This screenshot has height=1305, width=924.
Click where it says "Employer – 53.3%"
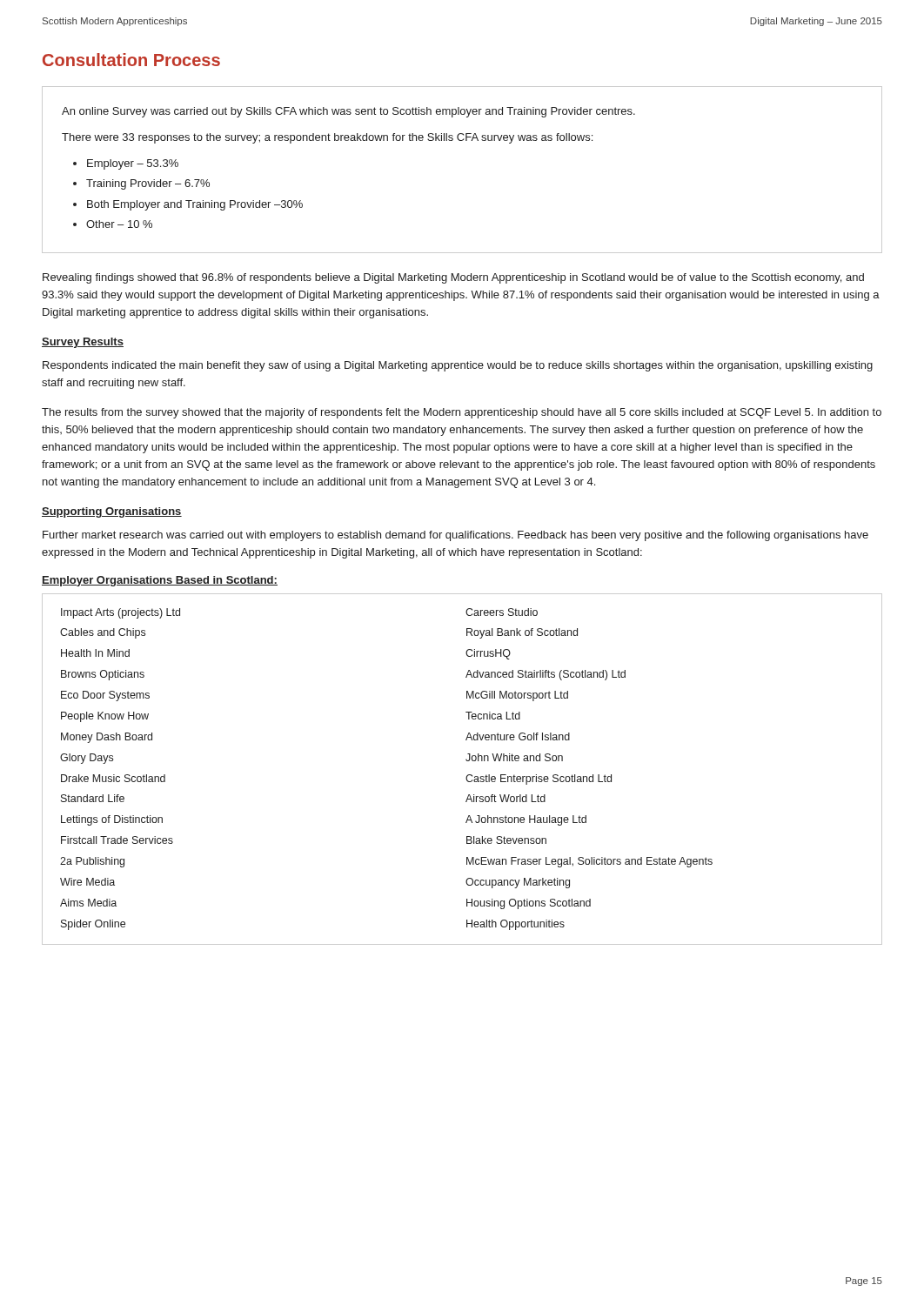coord(132,163)
